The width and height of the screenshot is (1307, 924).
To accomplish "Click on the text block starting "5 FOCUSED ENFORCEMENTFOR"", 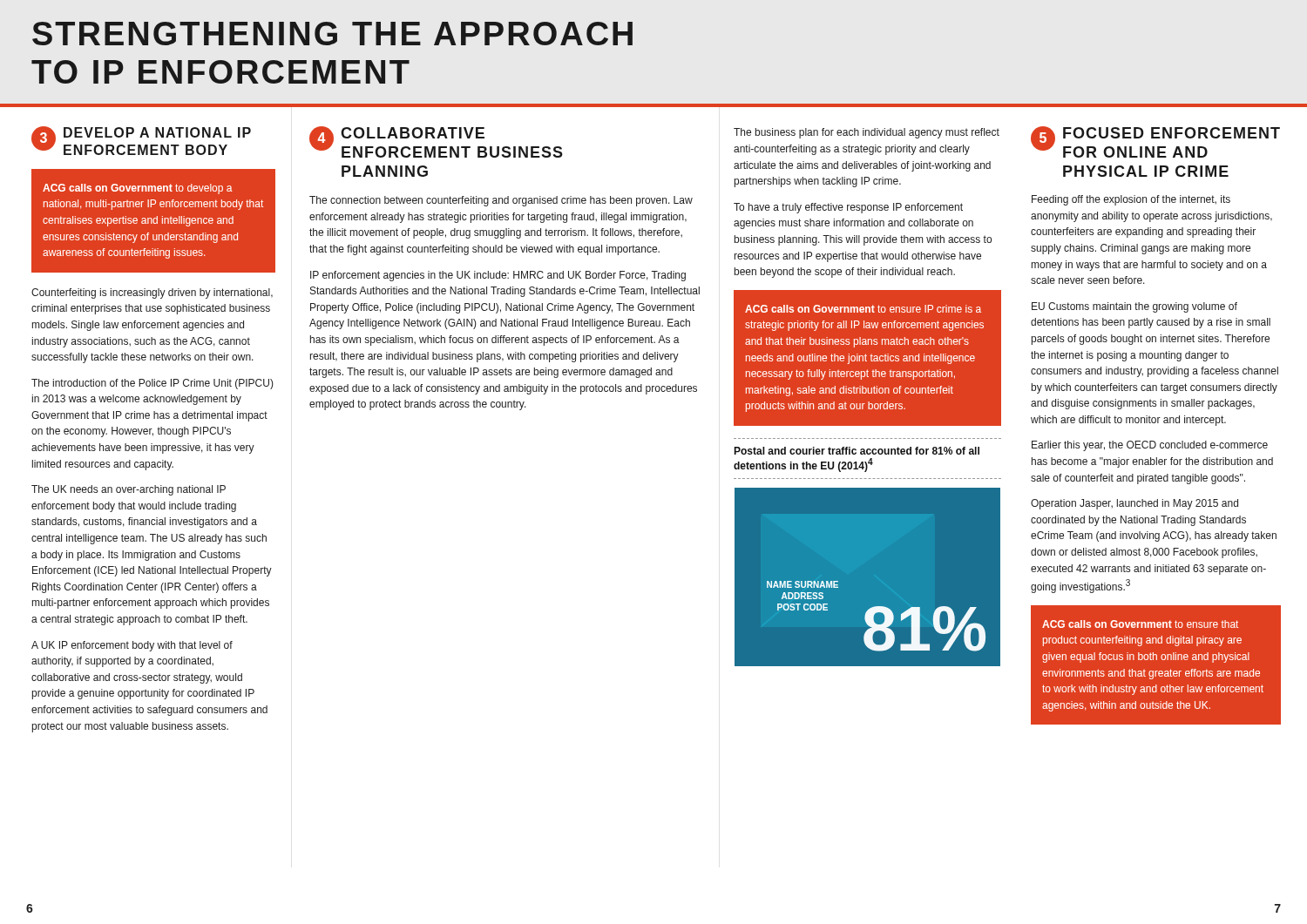I will [1156, 153].
